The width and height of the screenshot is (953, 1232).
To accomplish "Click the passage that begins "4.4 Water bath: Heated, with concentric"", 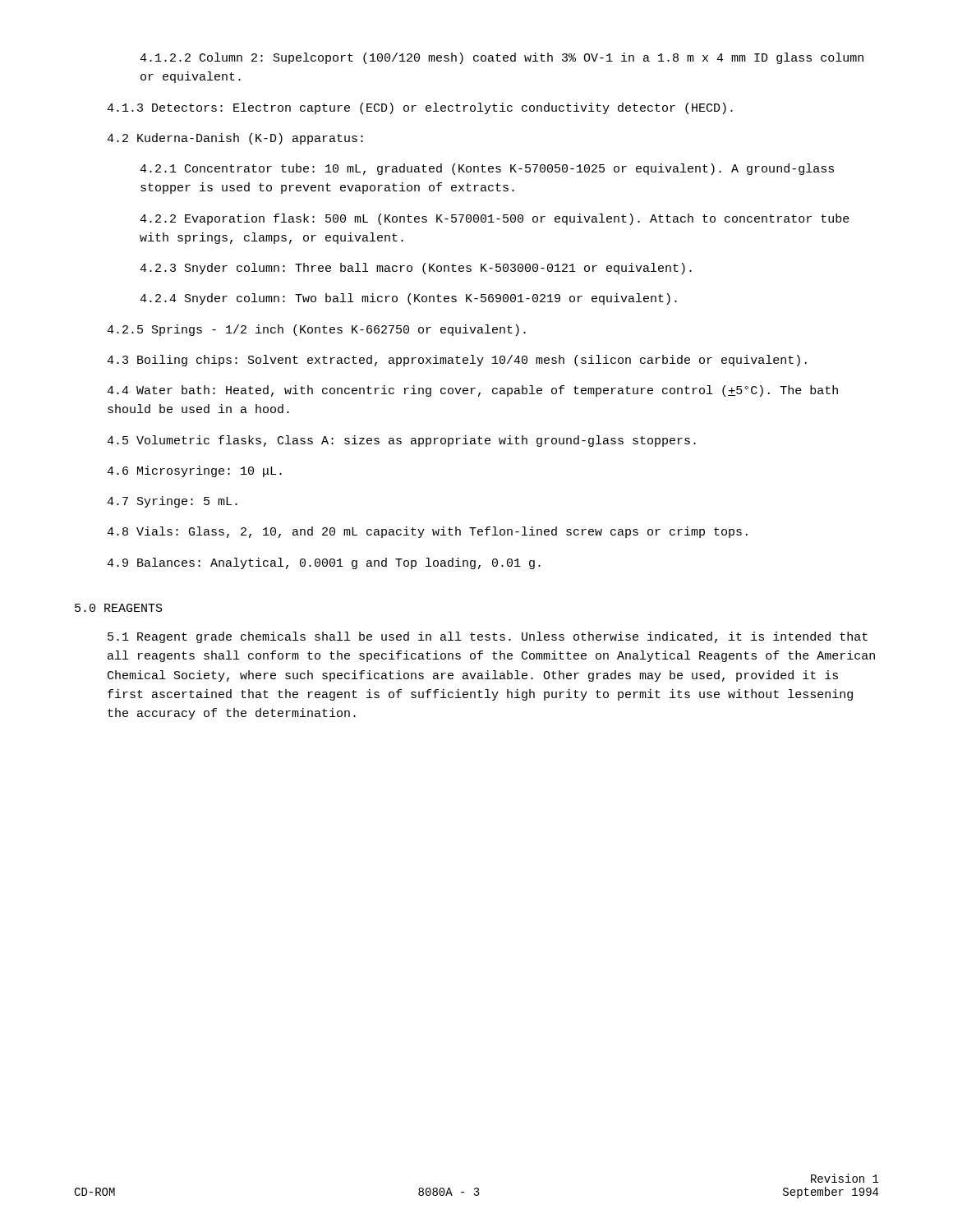I will pyautogui.click(x=493, y=401).
